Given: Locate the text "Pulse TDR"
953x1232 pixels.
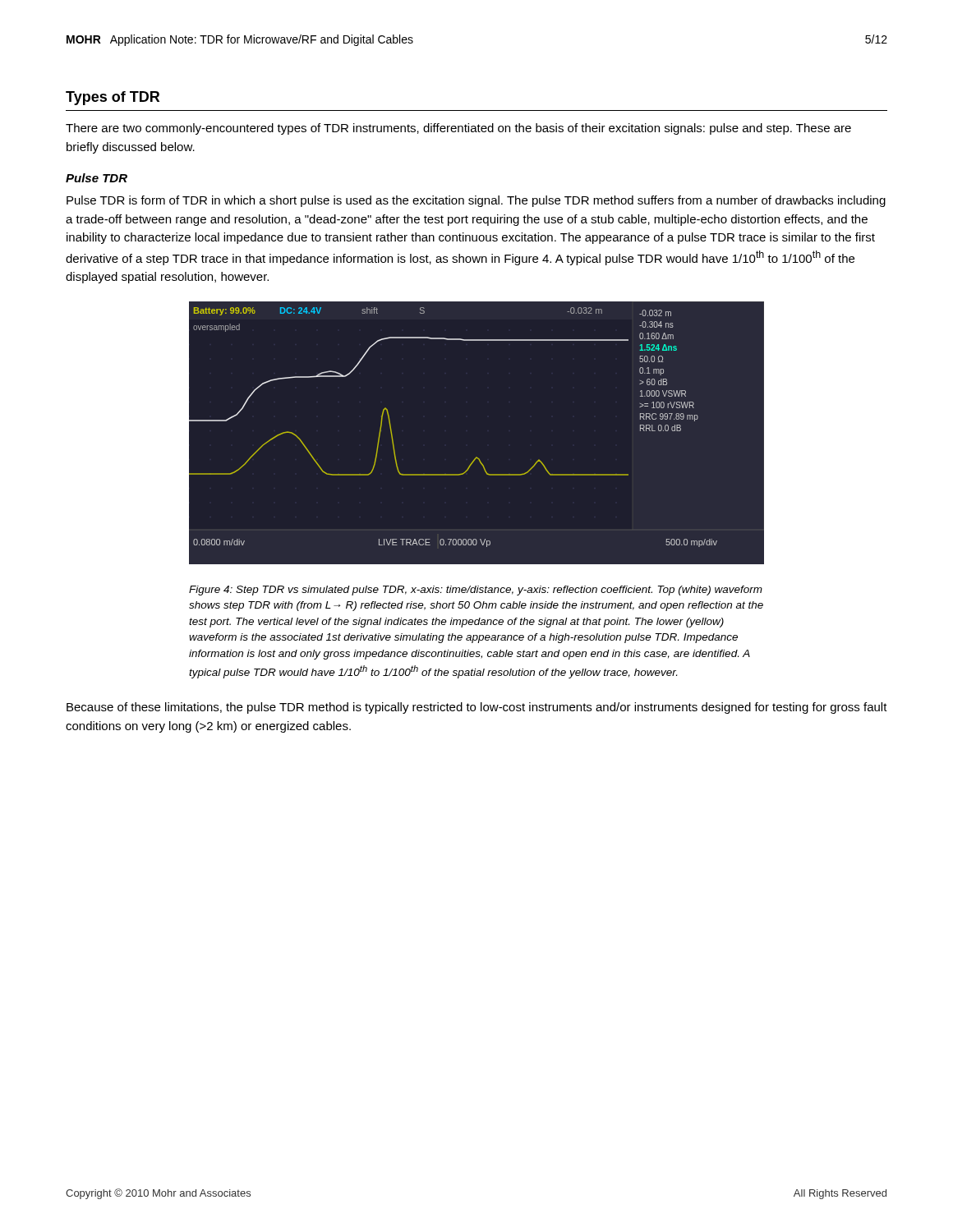Looking at the screenshot, I should tap(97, 178).
